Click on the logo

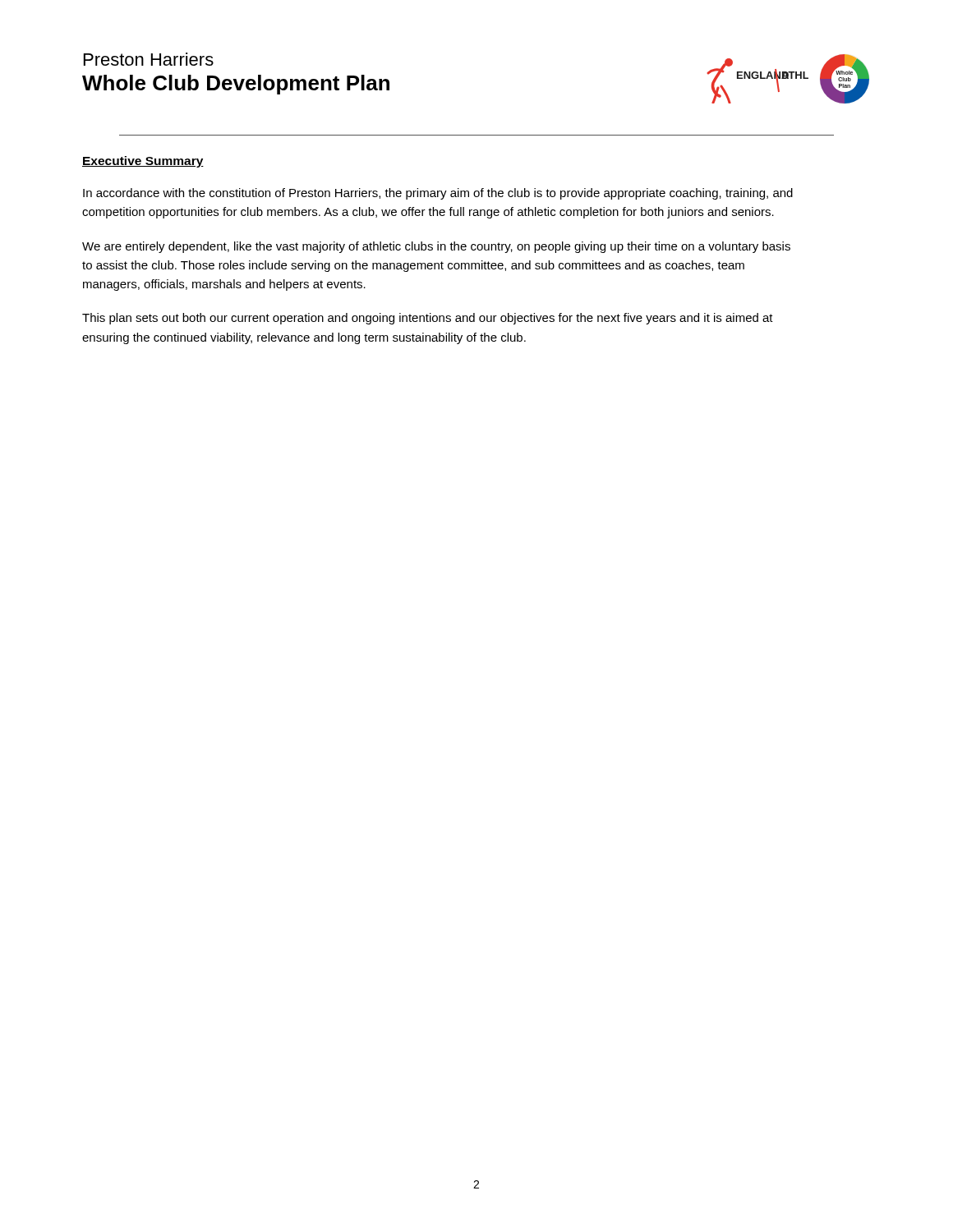782,79
